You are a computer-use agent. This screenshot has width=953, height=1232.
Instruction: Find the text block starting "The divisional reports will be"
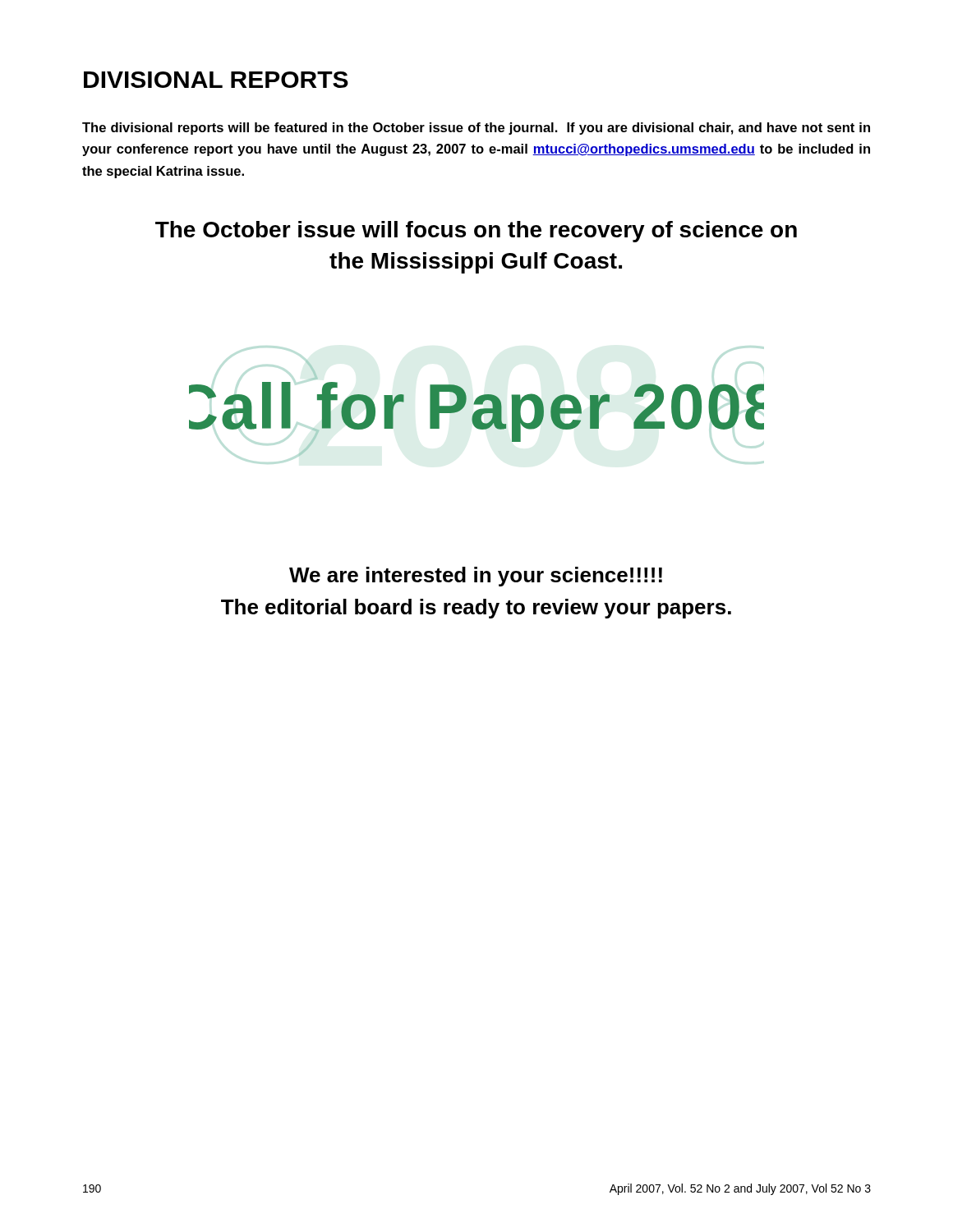(476, 149)
